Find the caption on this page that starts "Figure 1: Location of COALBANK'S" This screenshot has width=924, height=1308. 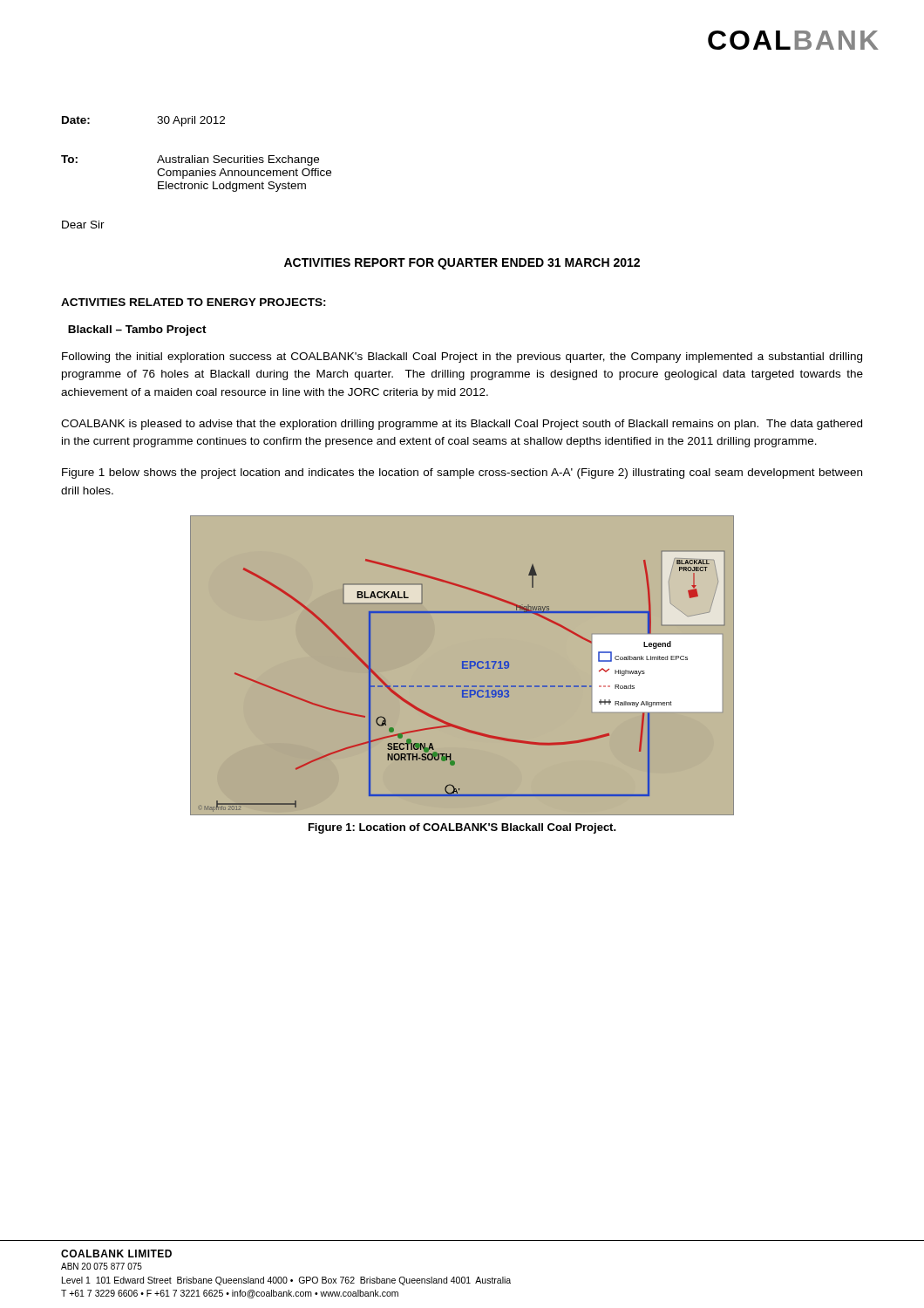[462, 827]
